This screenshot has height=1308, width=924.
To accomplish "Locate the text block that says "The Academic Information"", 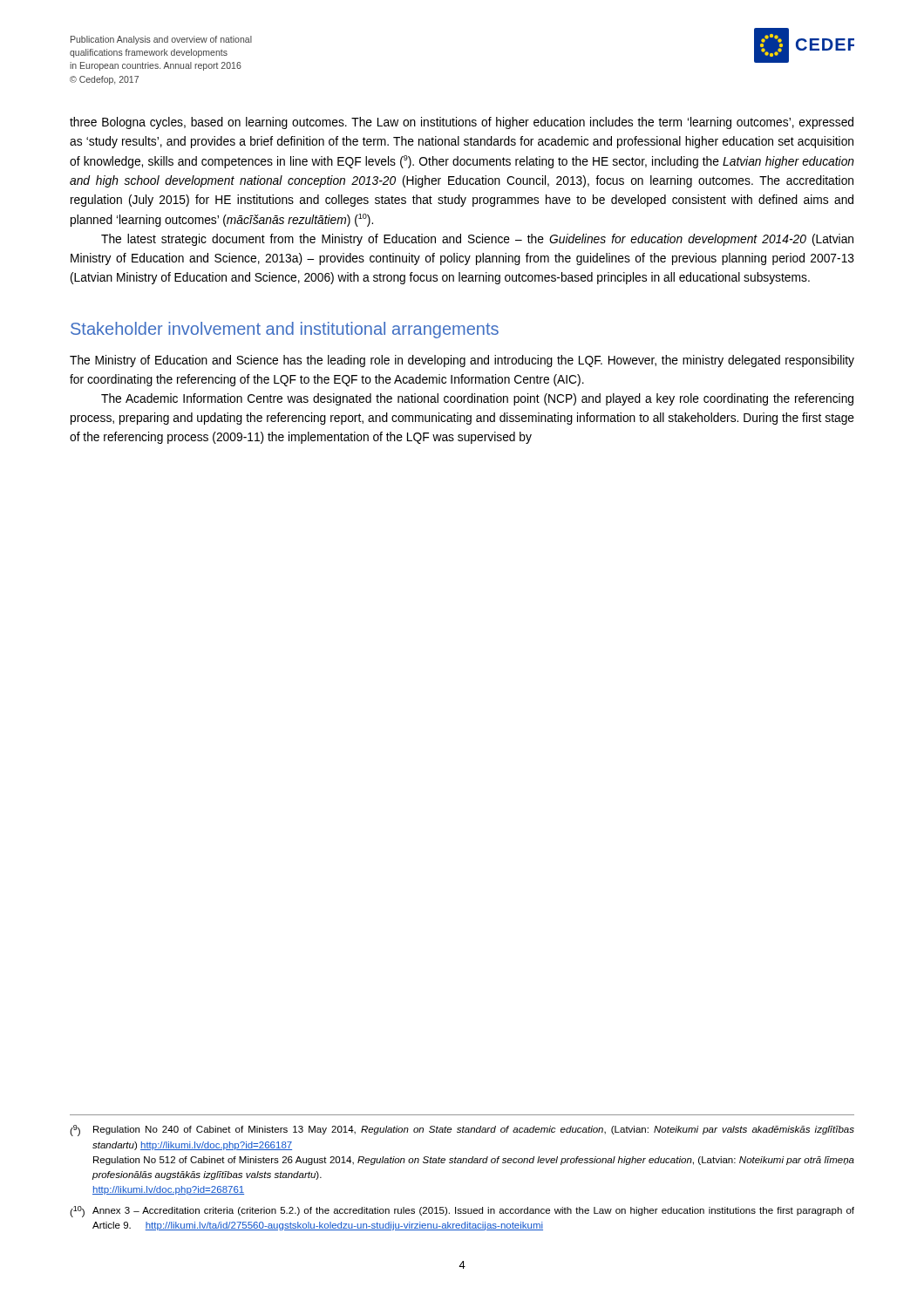I will (x=462, y=418).
